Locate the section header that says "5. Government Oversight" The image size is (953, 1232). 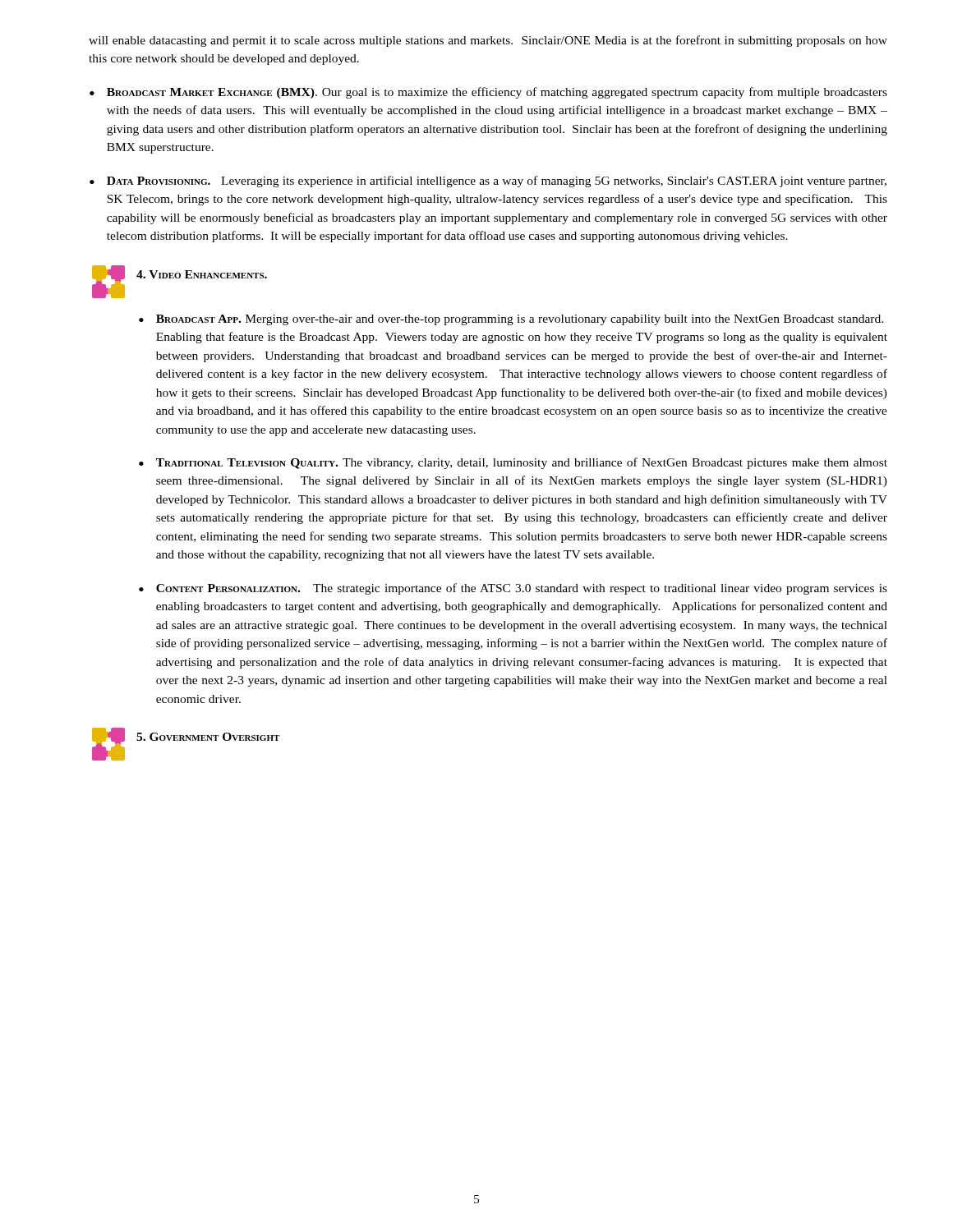208,736
